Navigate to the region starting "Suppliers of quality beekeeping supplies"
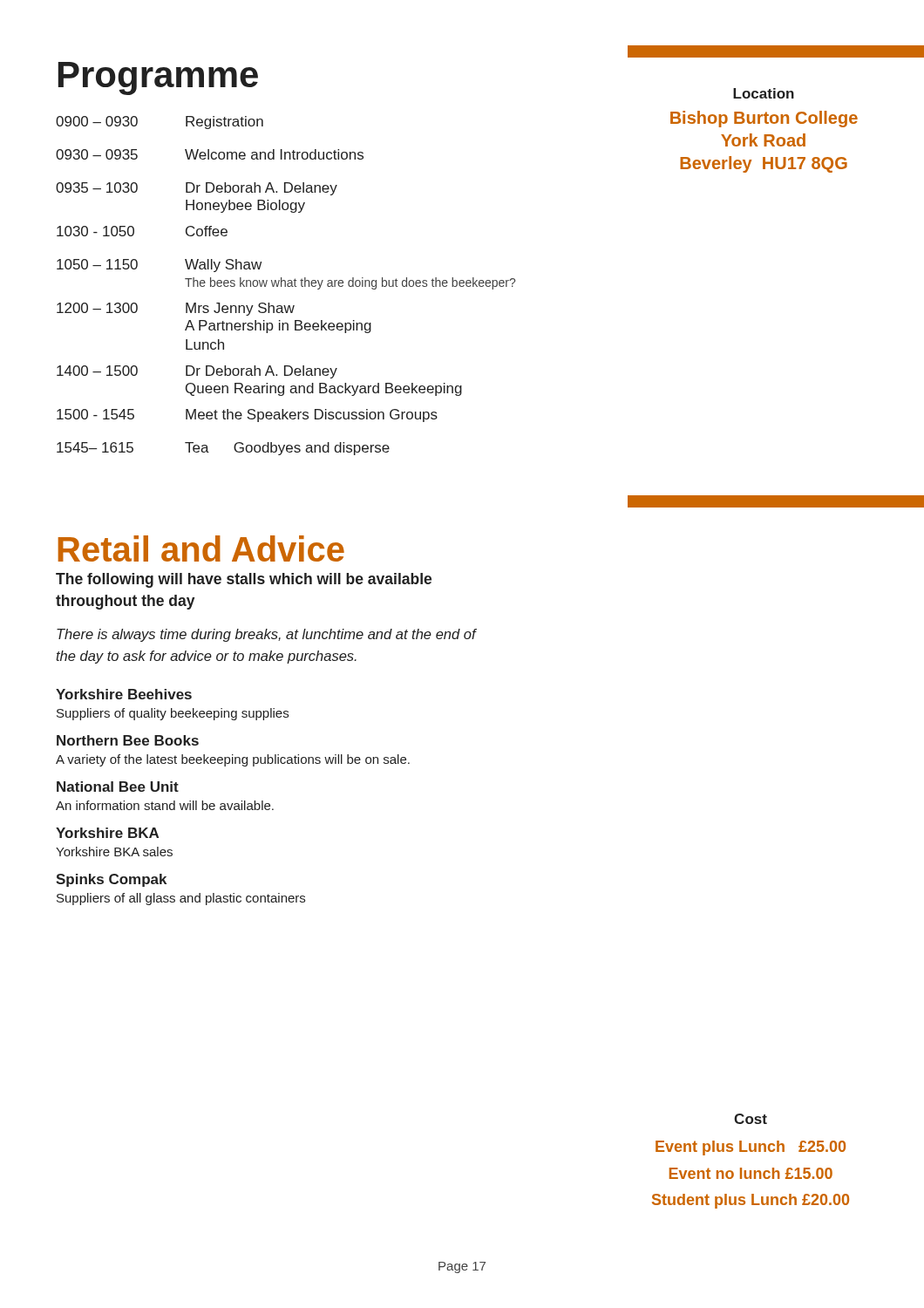The width and height of the screenshot is (924, 1308). pos(282,712)
